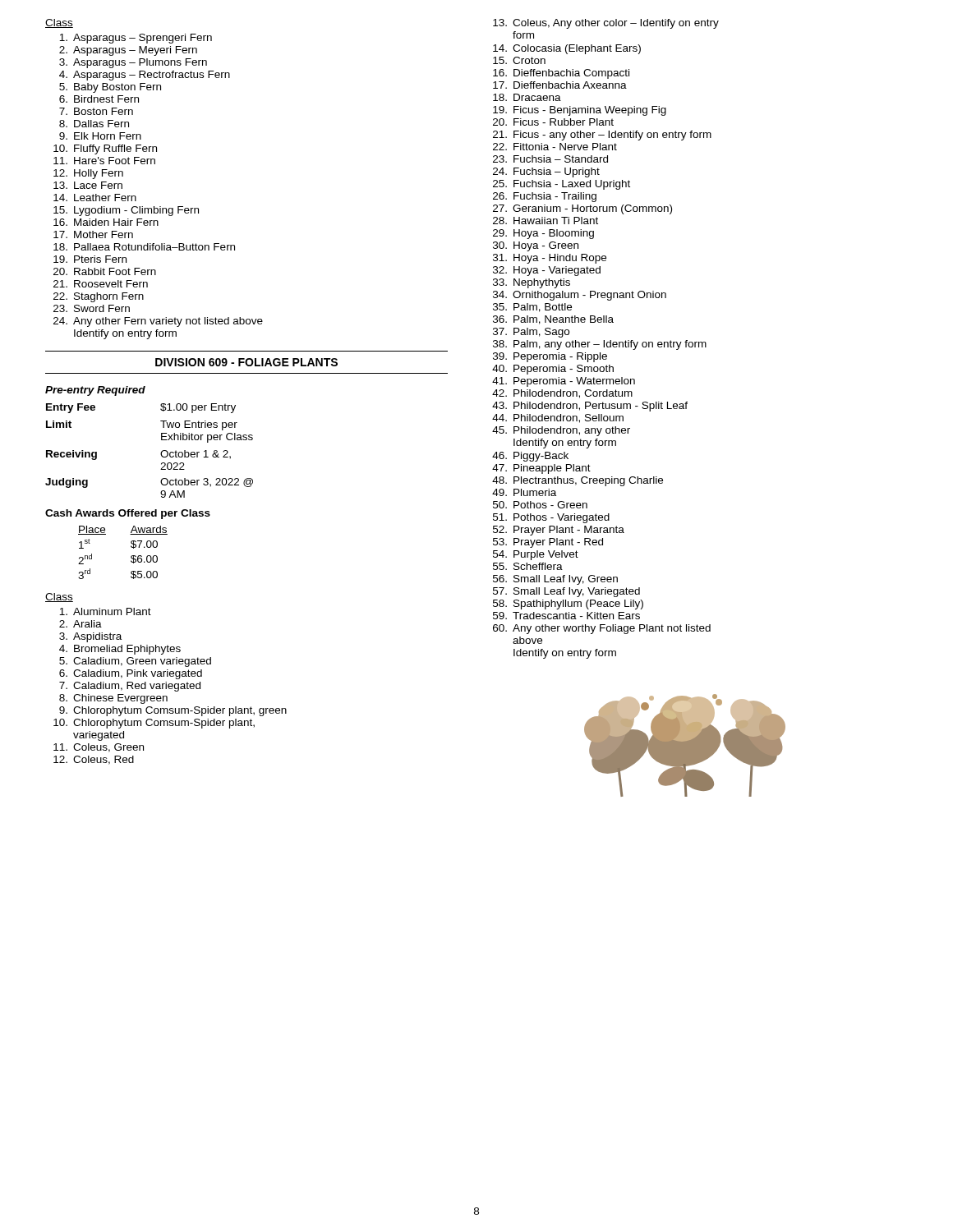The height and width of the screenshot is (1232, 953).
Task: Select the text starting "6.Caladium, Pink variegated"
Action: click(x=124, y=673)
